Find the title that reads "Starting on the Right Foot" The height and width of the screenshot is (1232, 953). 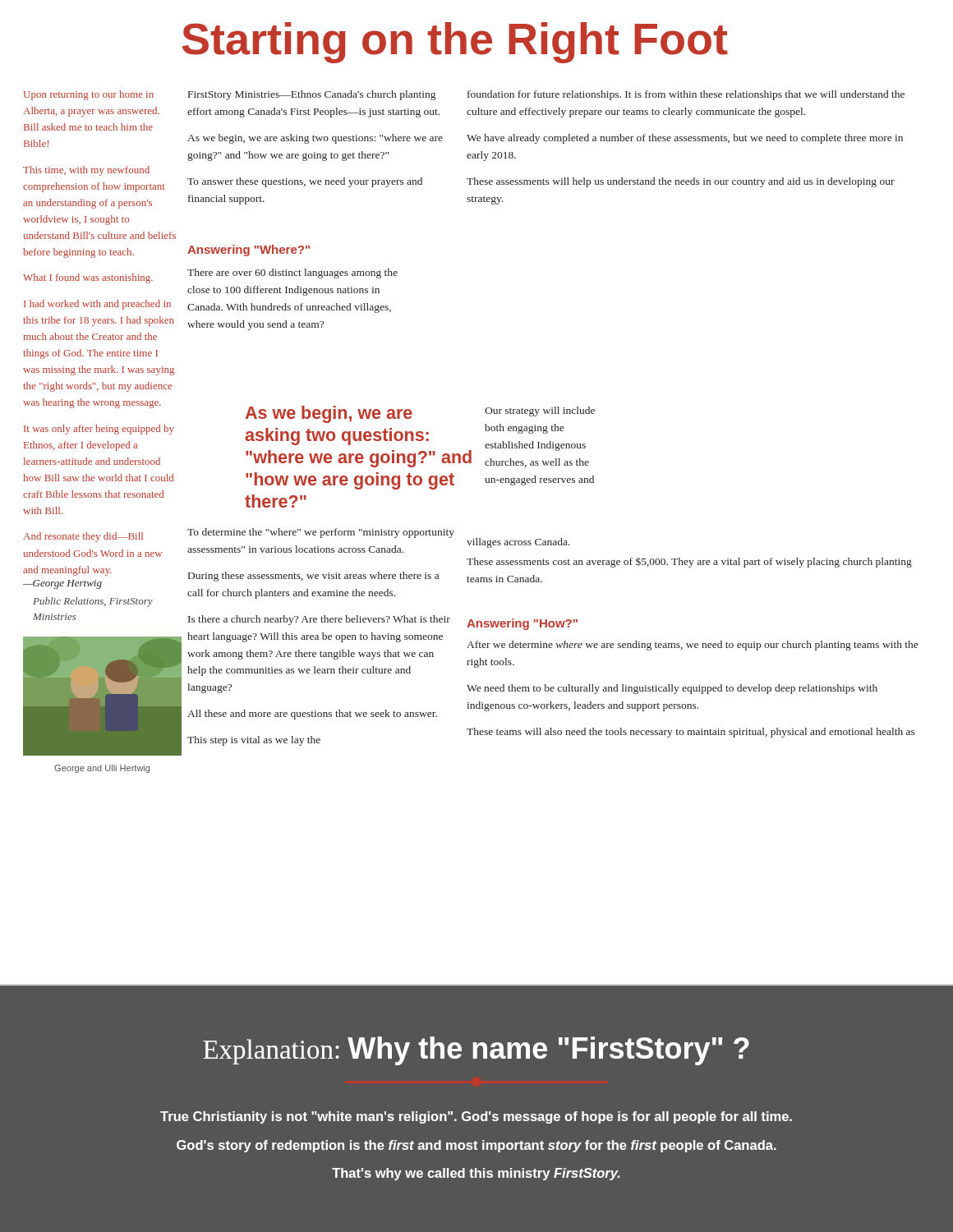454,39
